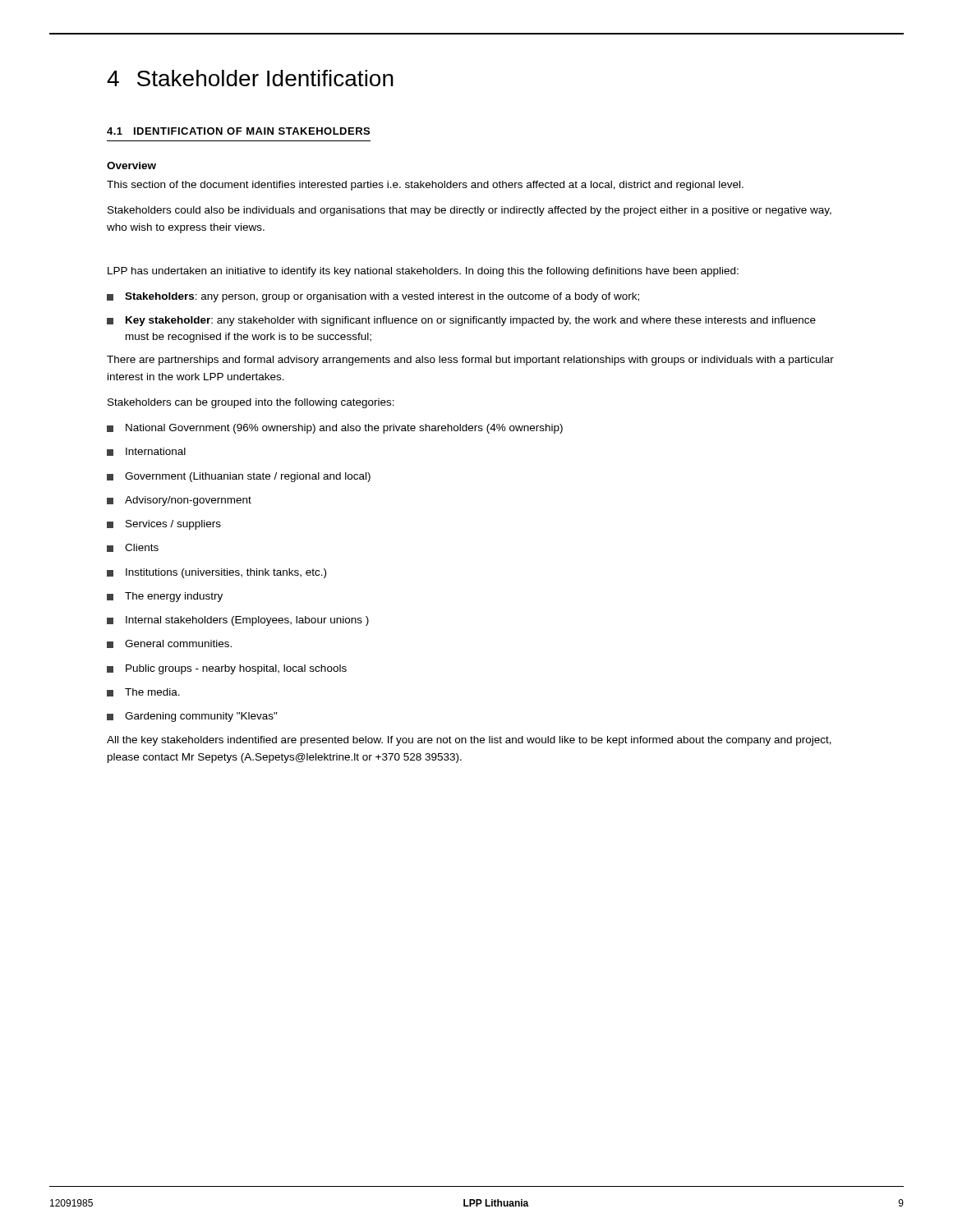Viewport: 953px width, 1232px height.
Task: Locate the list item containing "Services / suppliers"
Action: 164,525
